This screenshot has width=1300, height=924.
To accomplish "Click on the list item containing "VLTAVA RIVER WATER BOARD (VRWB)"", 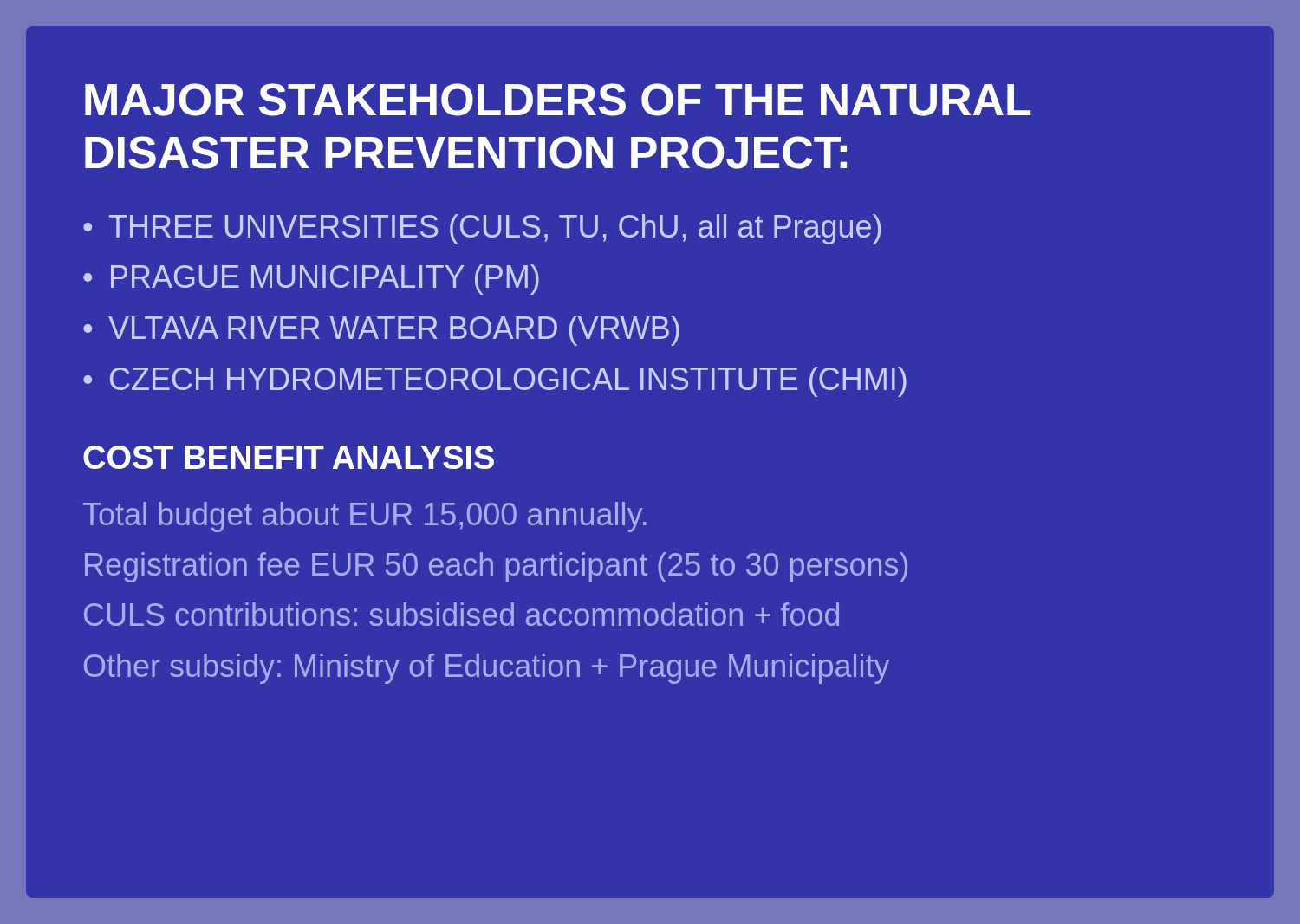I will click(650, 329).
